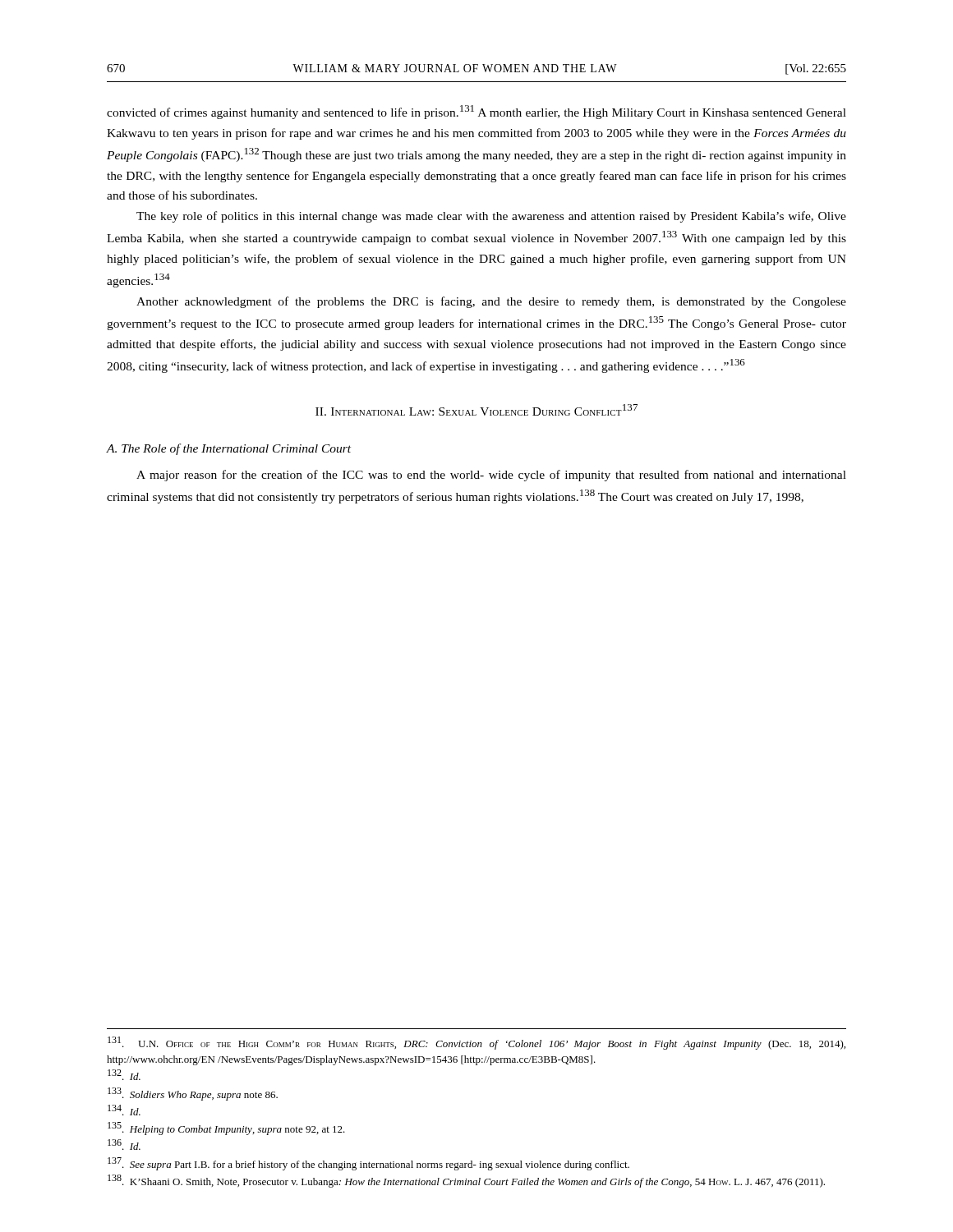953x1232 pixels.
Task: Point to the block beginning "The key role of politics in"
Action: pos(476,248)
